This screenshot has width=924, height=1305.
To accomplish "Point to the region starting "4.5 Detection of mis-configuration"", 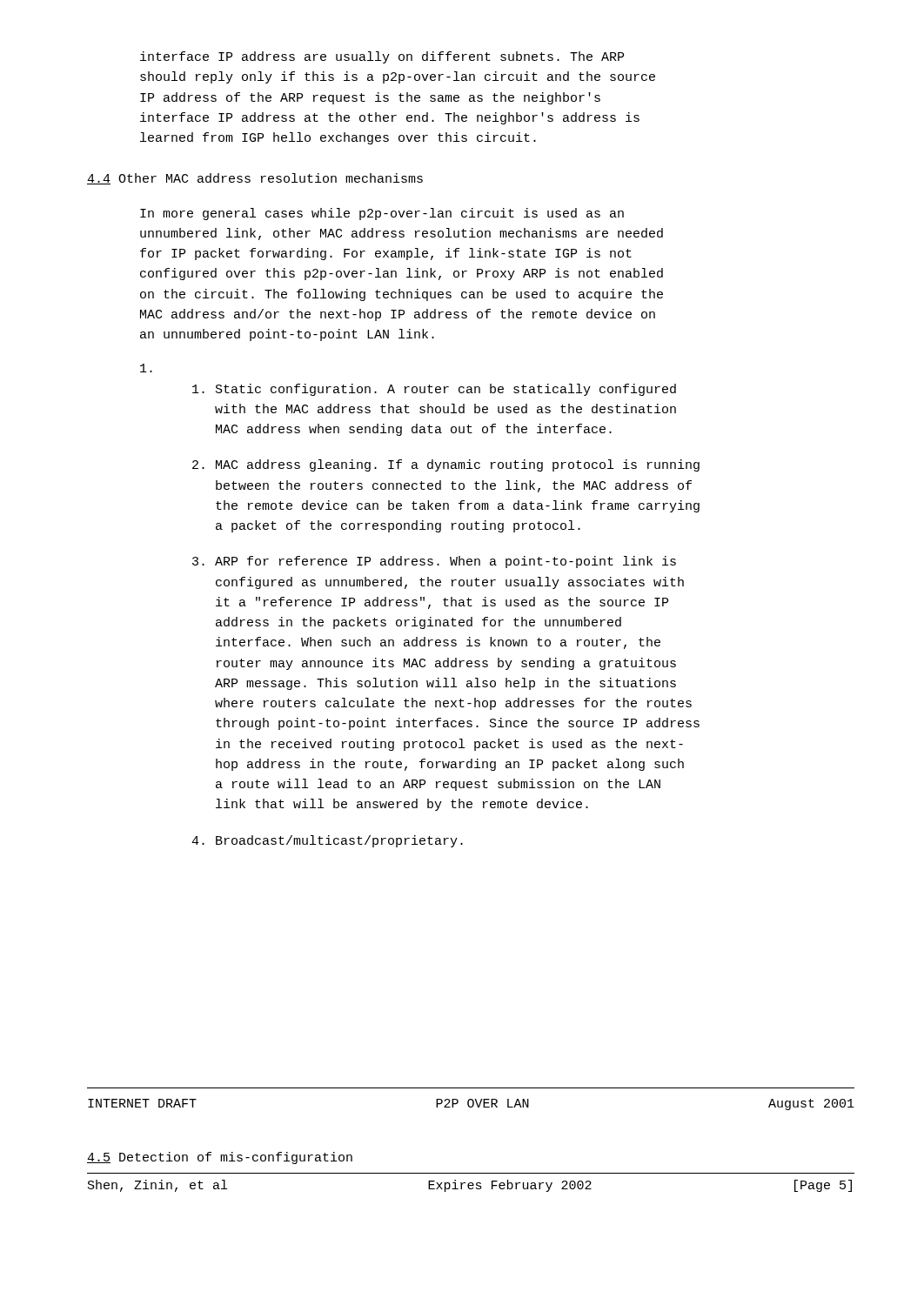I will [x=220, y=1158].
